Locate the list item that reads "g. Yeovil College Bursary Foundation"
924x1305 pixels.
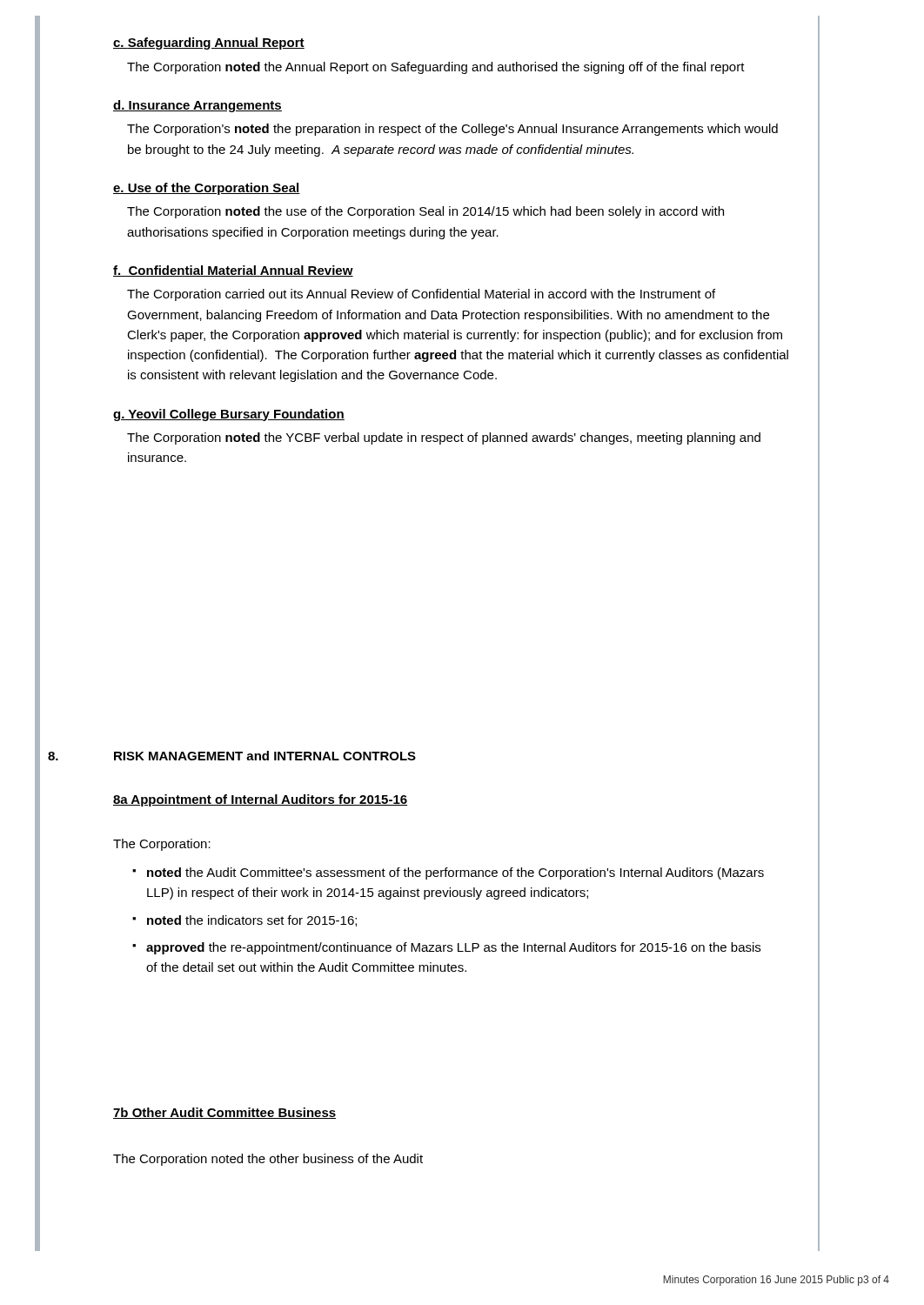click(x=452, y=436)
